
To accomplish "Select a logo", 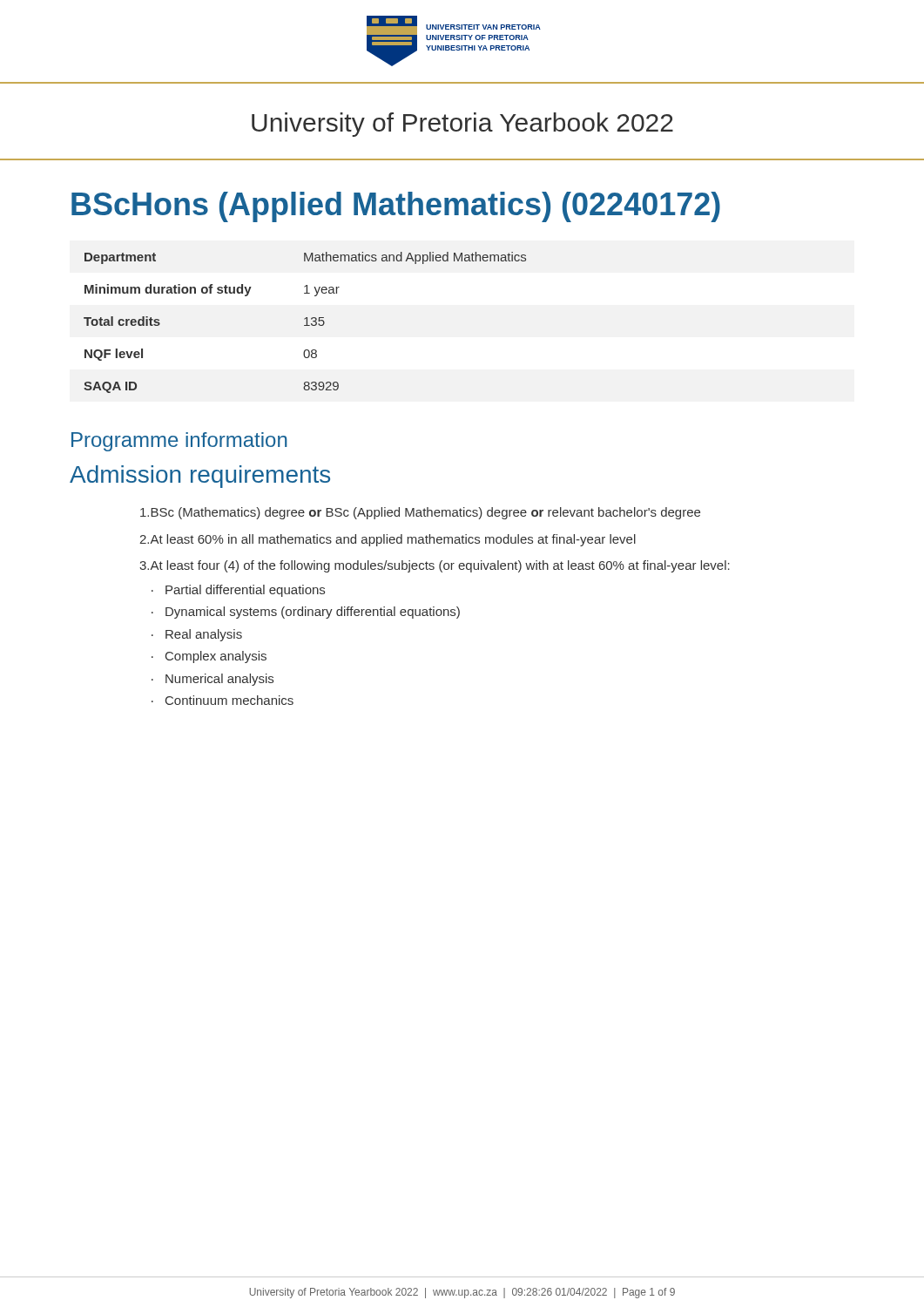I will pos(462,44).
